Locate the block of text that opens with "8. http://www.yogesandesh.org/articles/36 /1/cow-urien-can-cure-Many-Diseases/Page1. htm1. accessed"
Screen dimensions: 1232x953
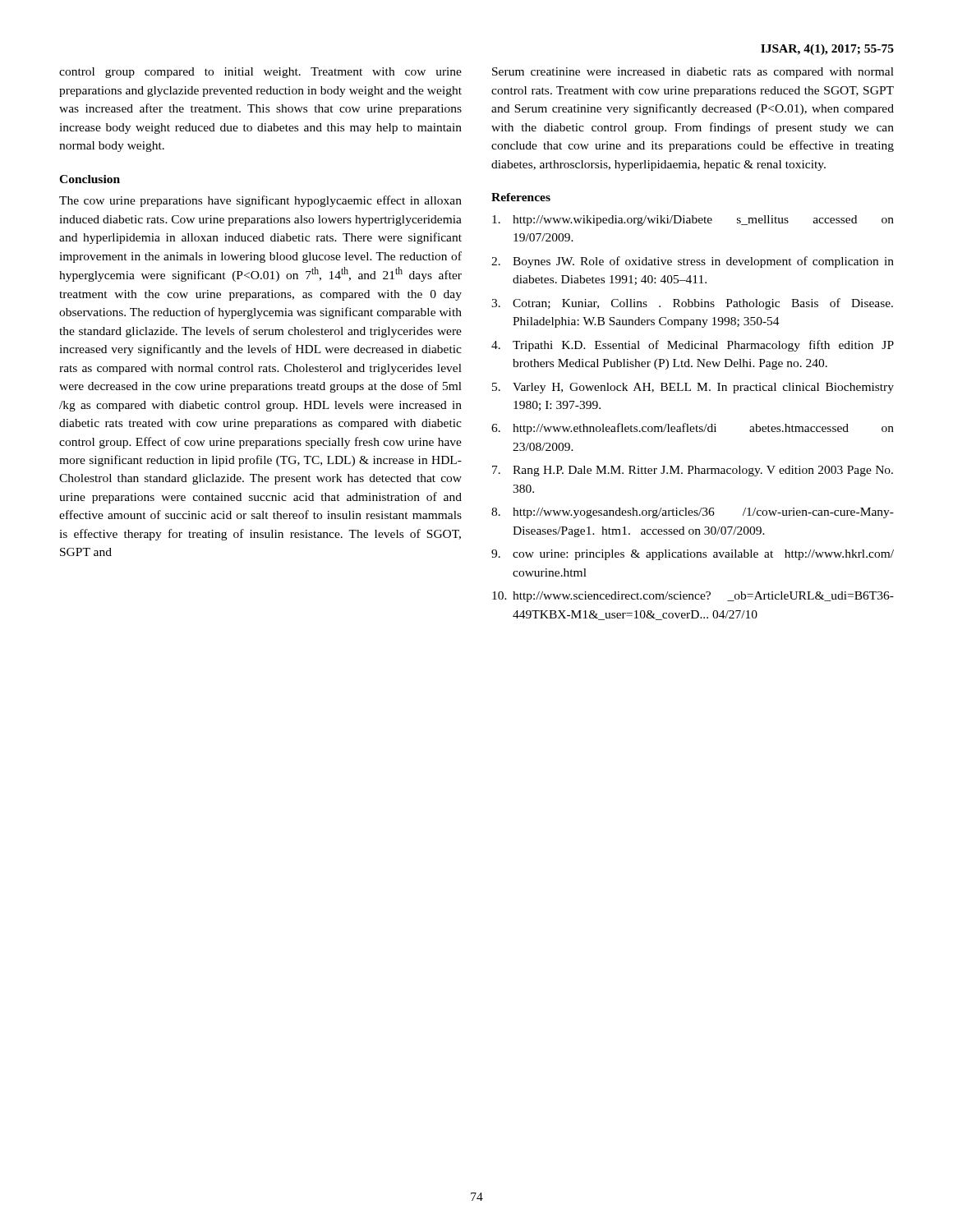click(693, 521)
